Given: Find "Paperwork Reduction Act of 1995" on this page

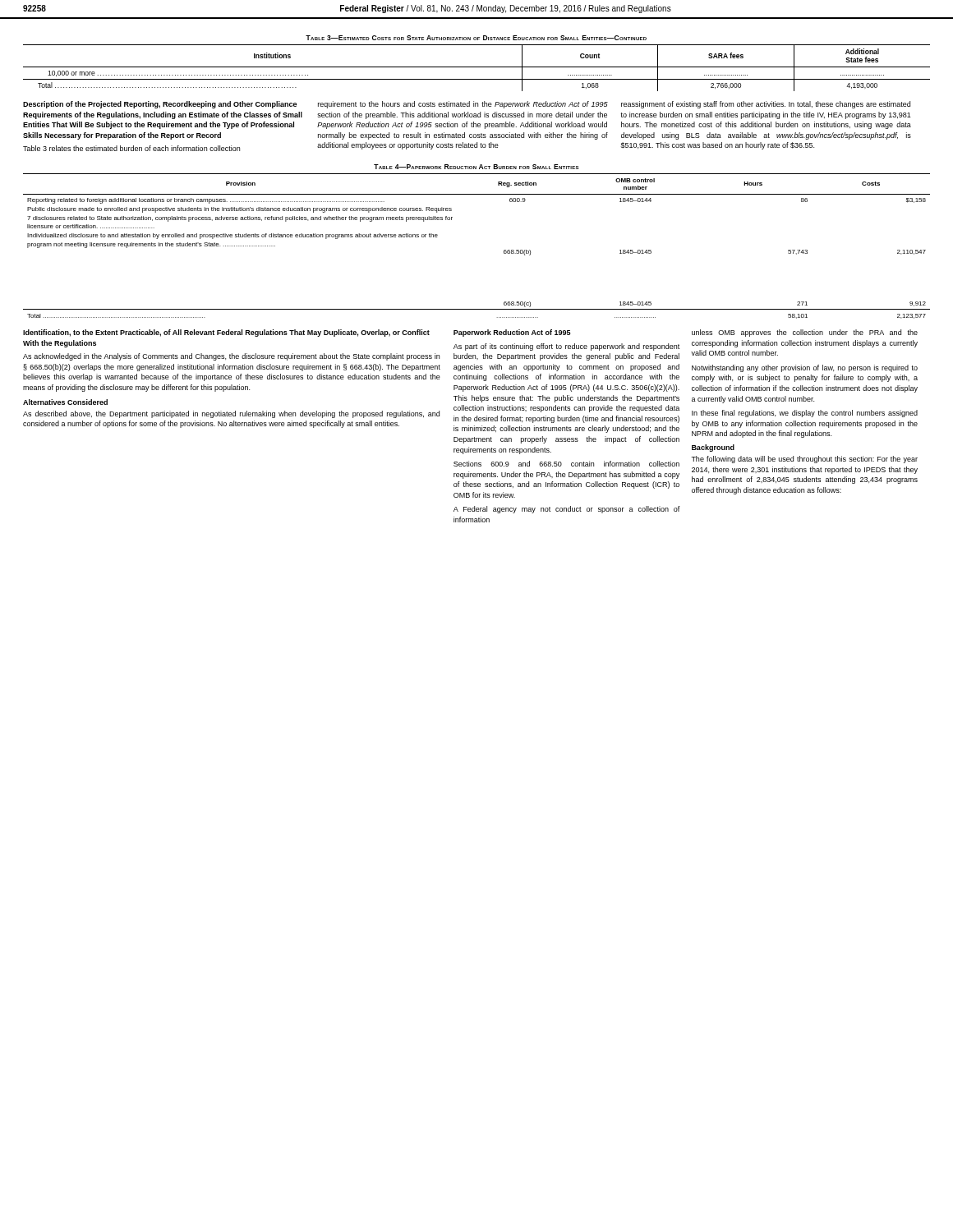Looking at the screenshot, I should click(512, 333).
